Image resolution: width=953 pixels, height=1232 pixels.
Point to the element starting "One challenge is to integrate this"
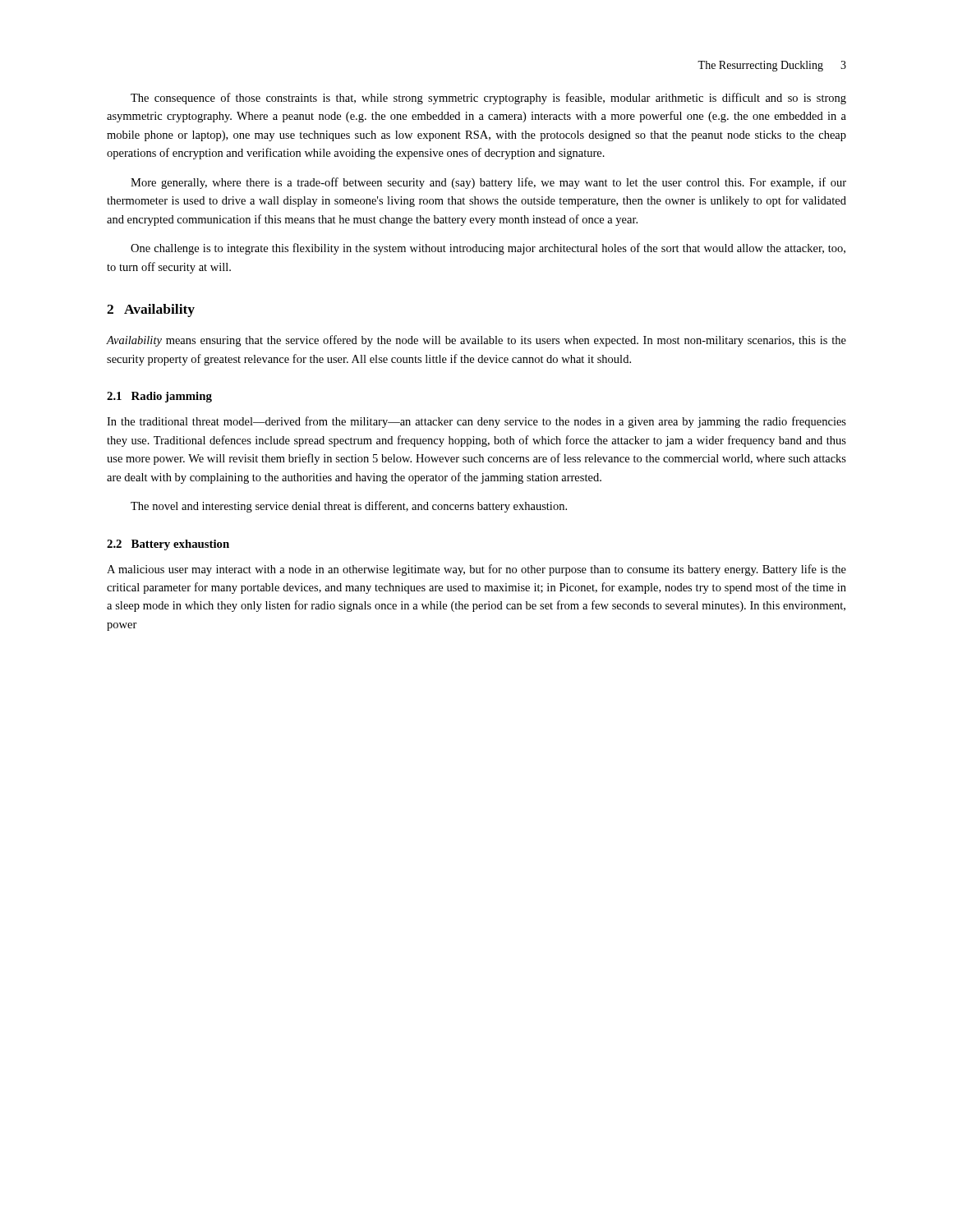(476, 257)
